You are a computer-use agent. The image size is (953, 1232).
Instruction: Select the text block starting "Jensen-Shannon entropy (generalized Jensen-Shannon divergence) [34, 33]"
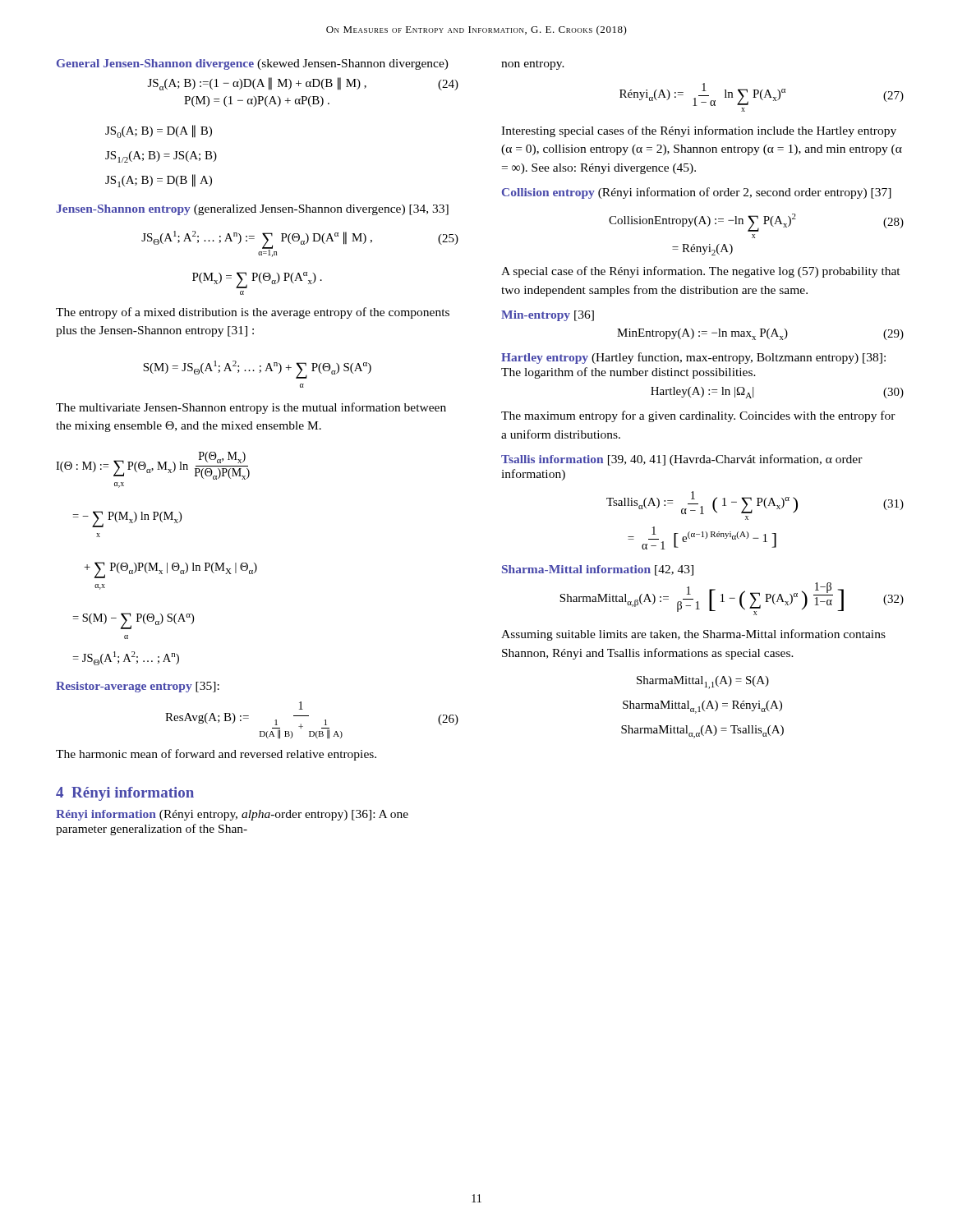(252, 208)
